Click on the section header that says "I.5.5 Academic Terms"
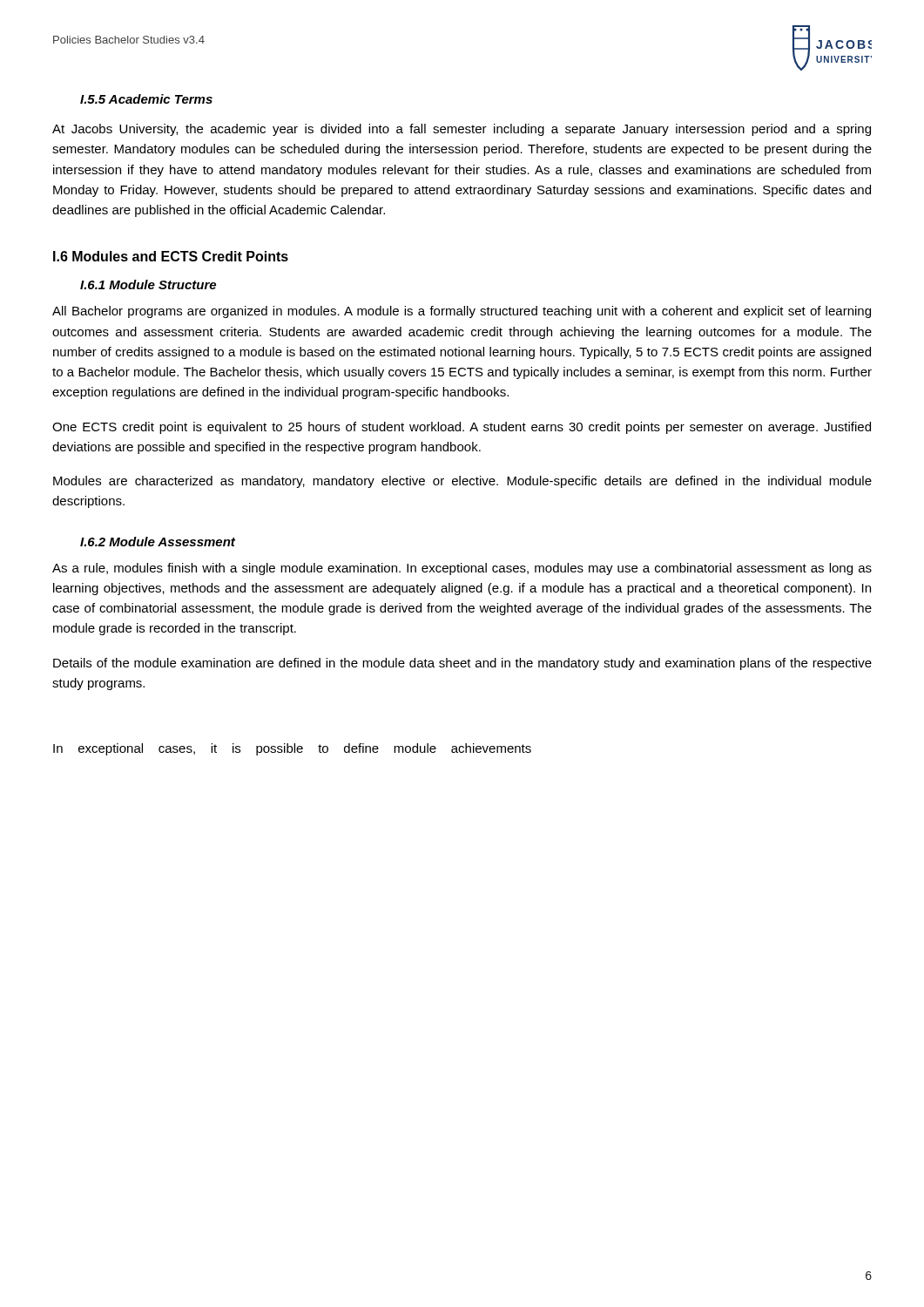The height and width of the screenshot is (1307, 924). 146,99
